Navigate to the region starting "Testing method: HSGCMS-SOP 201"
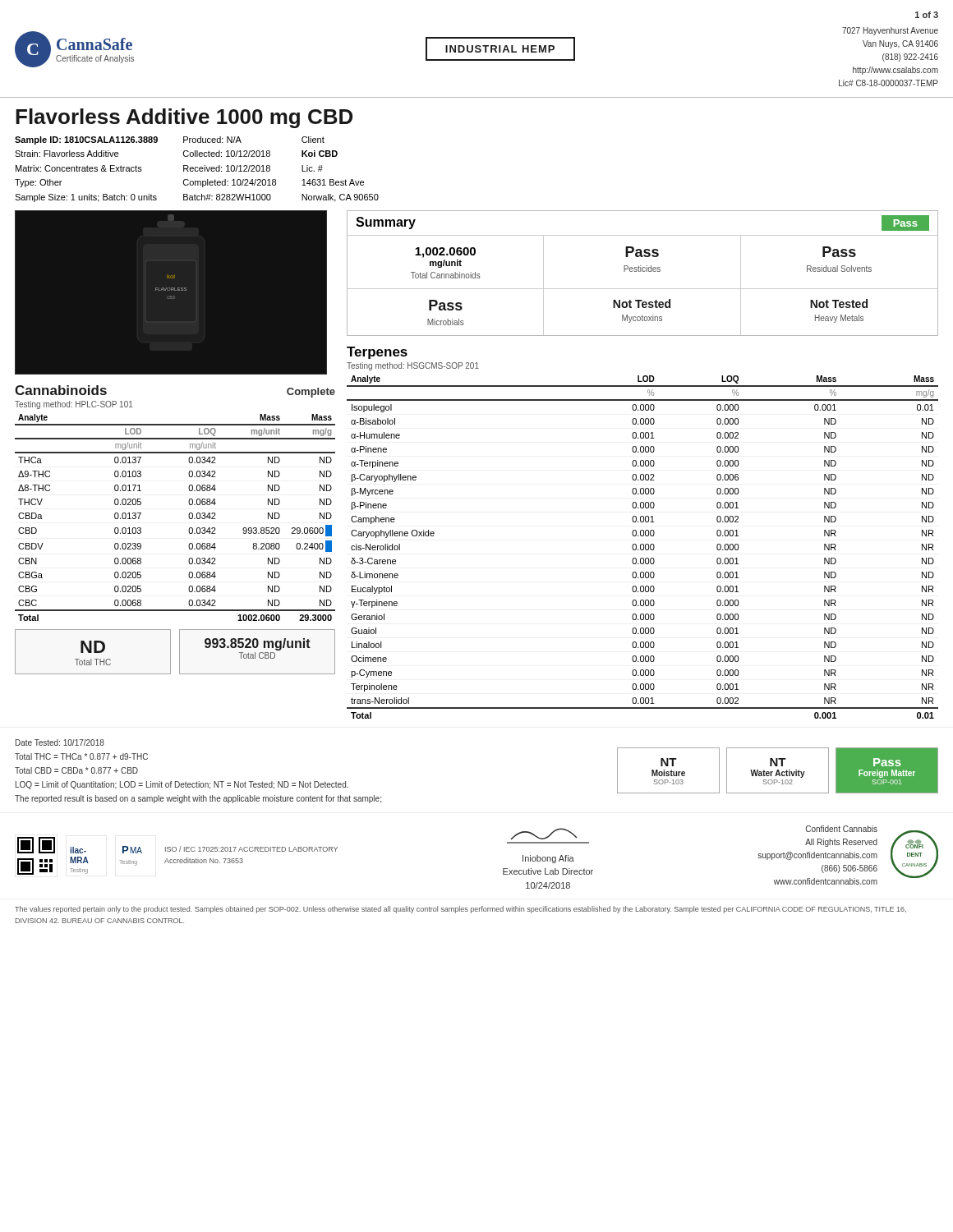The height and width of the screenshot is (1232, 953). point(413,366)
